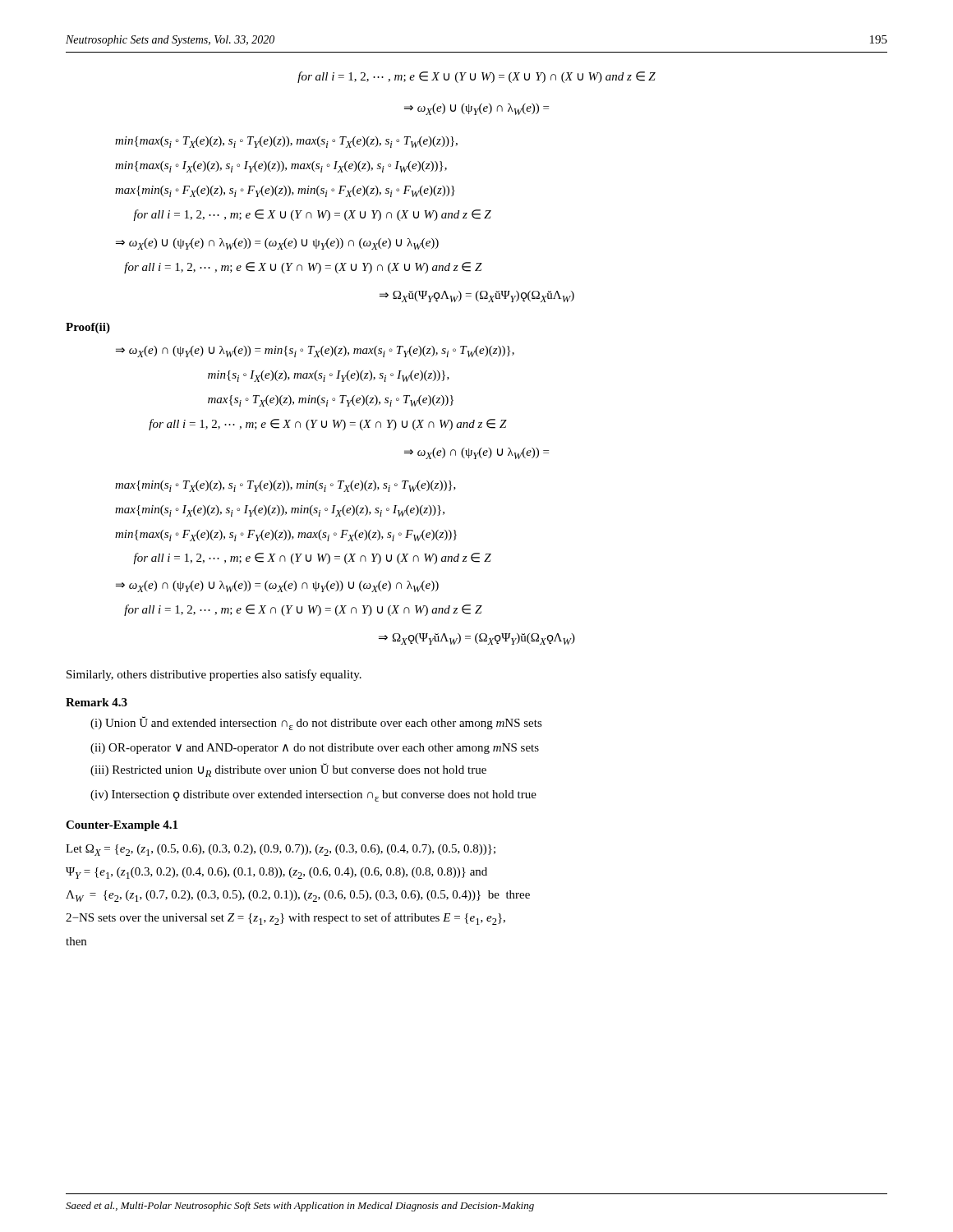This screenshot has height=1232, width=953.
Task: Click on the list item containing "(iii) Restricted union ∪R distribute over"
Action: tap(288, 771)
